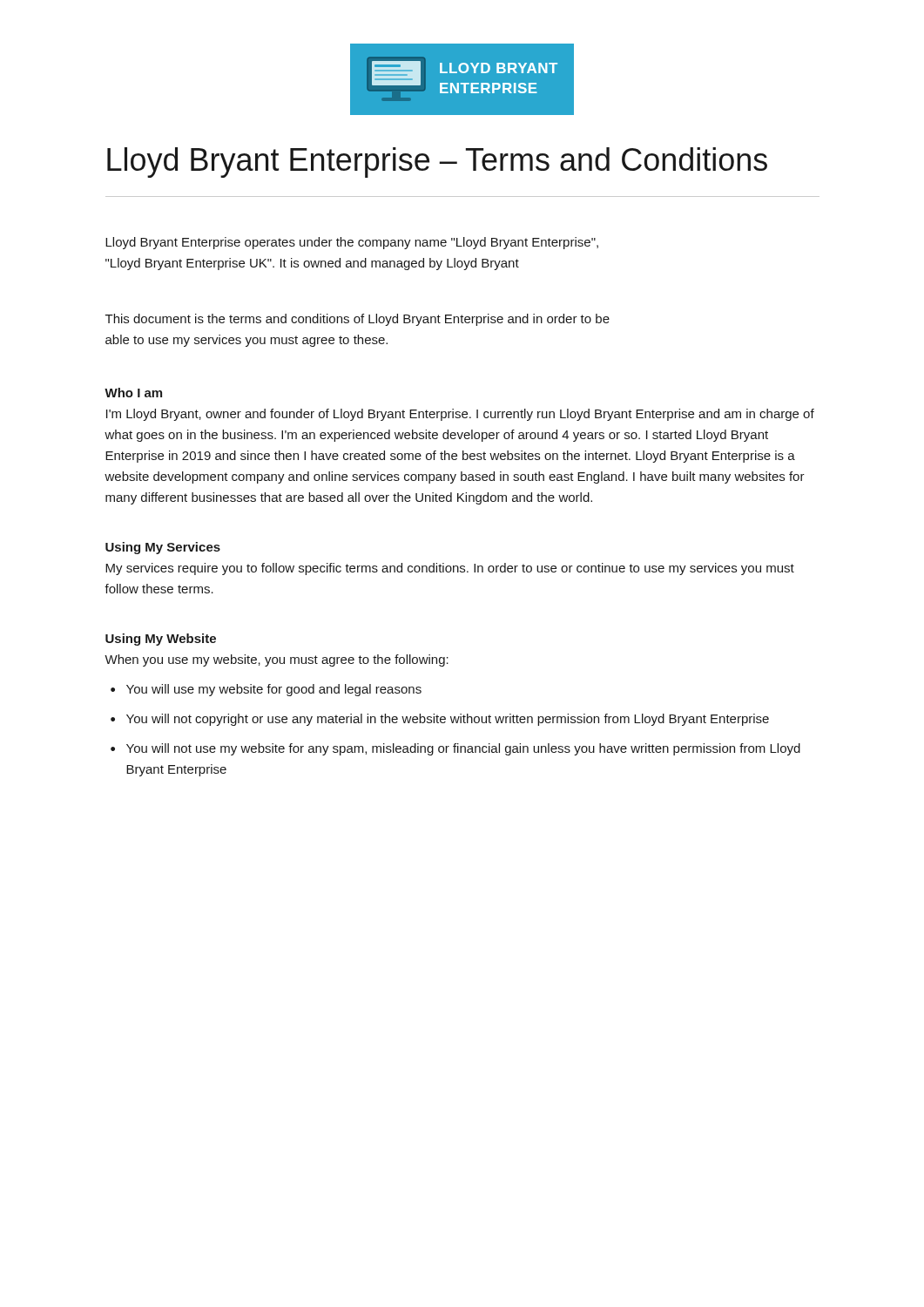This screenshot has height=1307, width=924.
Task: Select the passage starting "Using My Services"
Action: (x=163, y=548)
